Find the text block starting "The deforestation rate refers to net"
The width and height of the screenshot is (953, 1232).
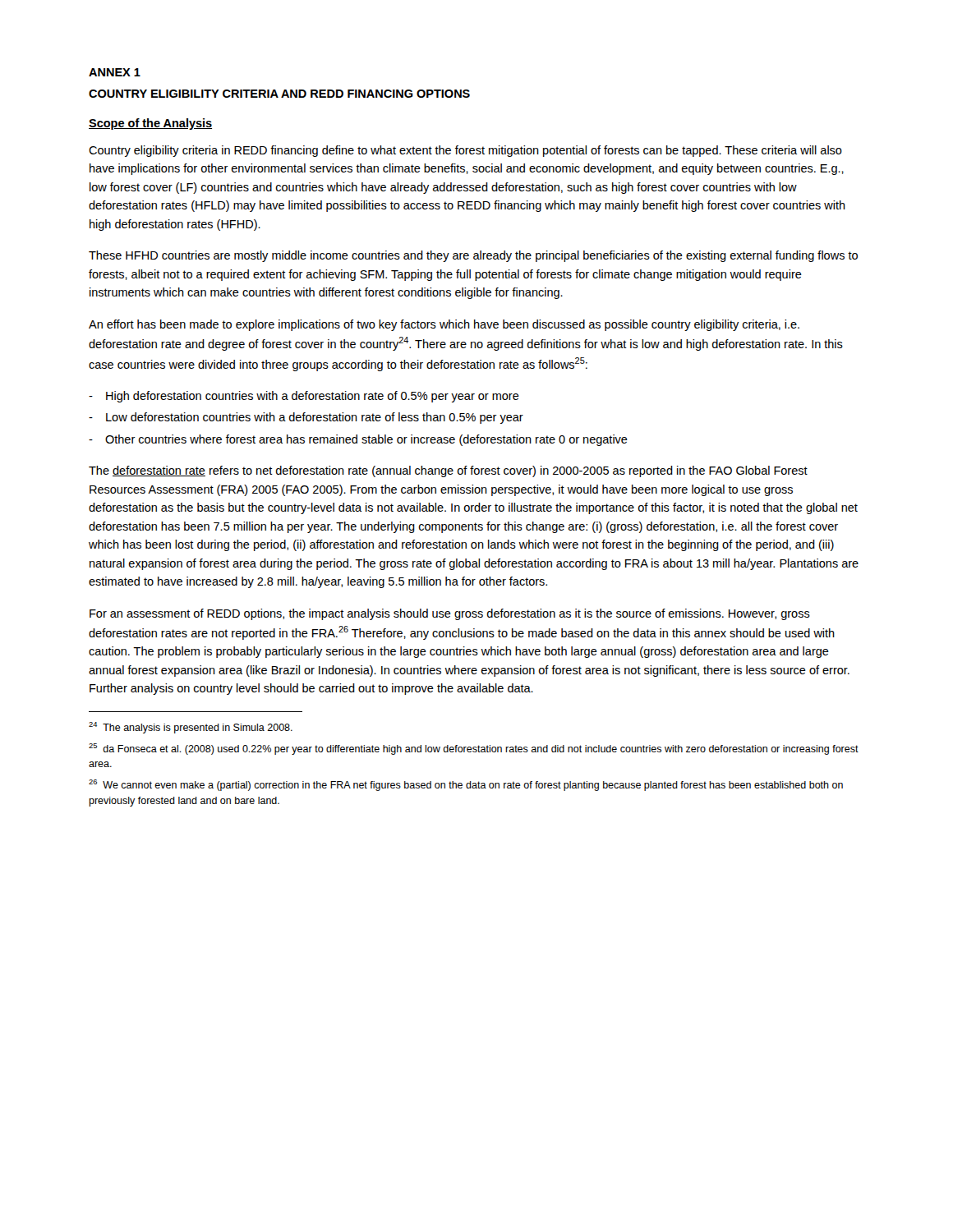(474, 526)
